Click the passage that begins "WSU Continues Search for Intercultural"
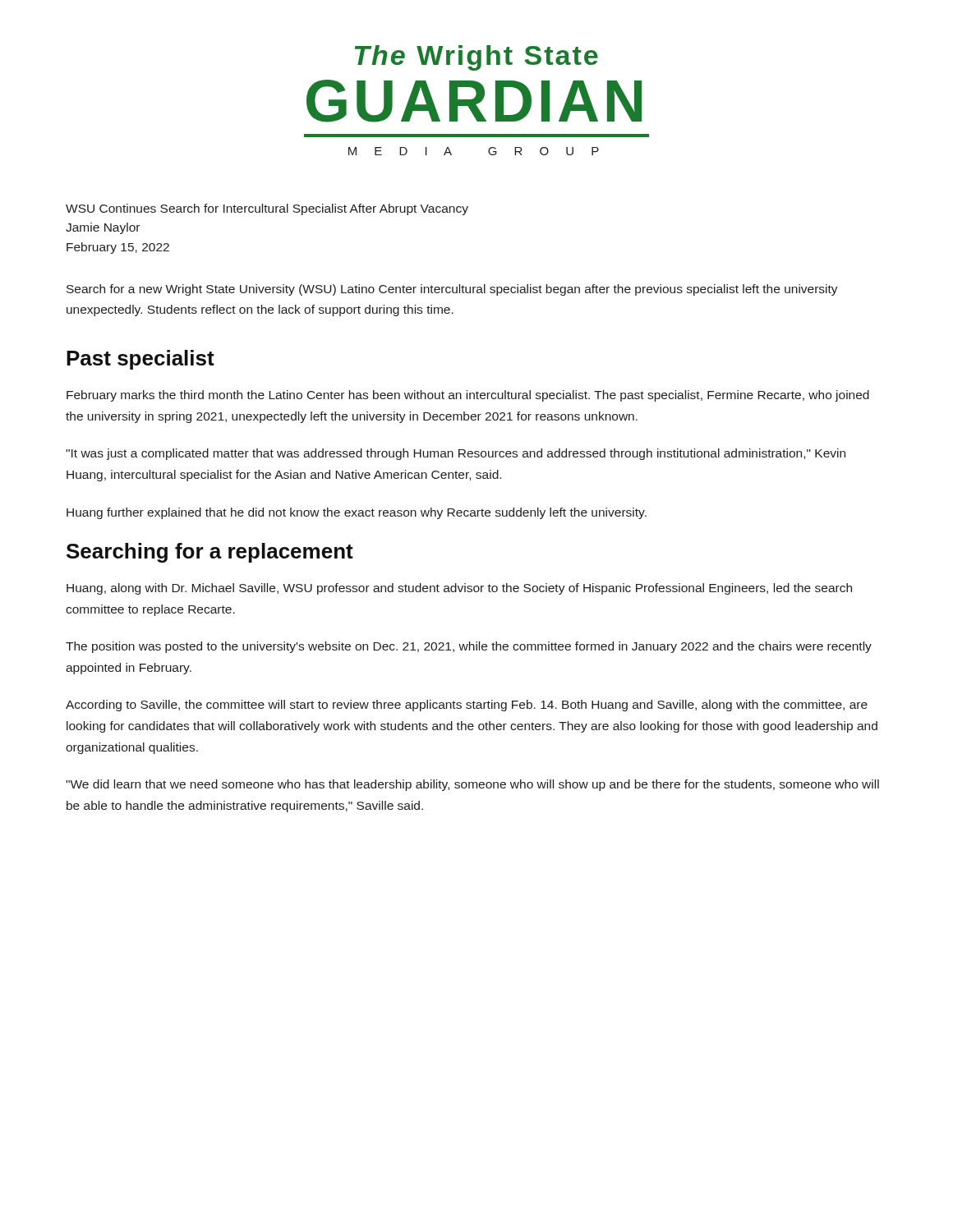The width and height of the screenshot is (953, 1232). click(x=267, y=209)
